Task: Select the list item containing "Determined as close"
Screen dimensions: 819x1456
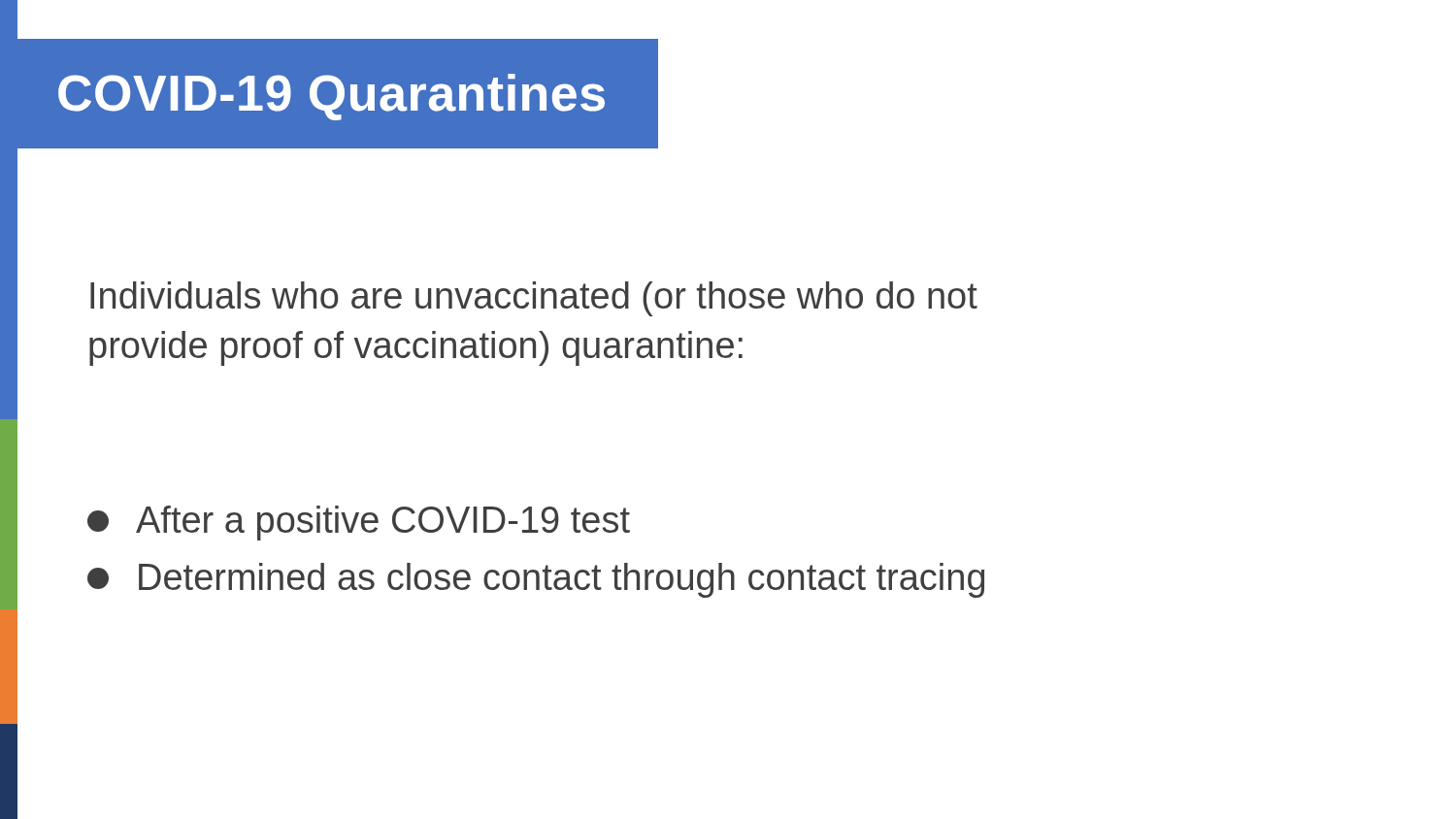Action: (x=537, y=578)
